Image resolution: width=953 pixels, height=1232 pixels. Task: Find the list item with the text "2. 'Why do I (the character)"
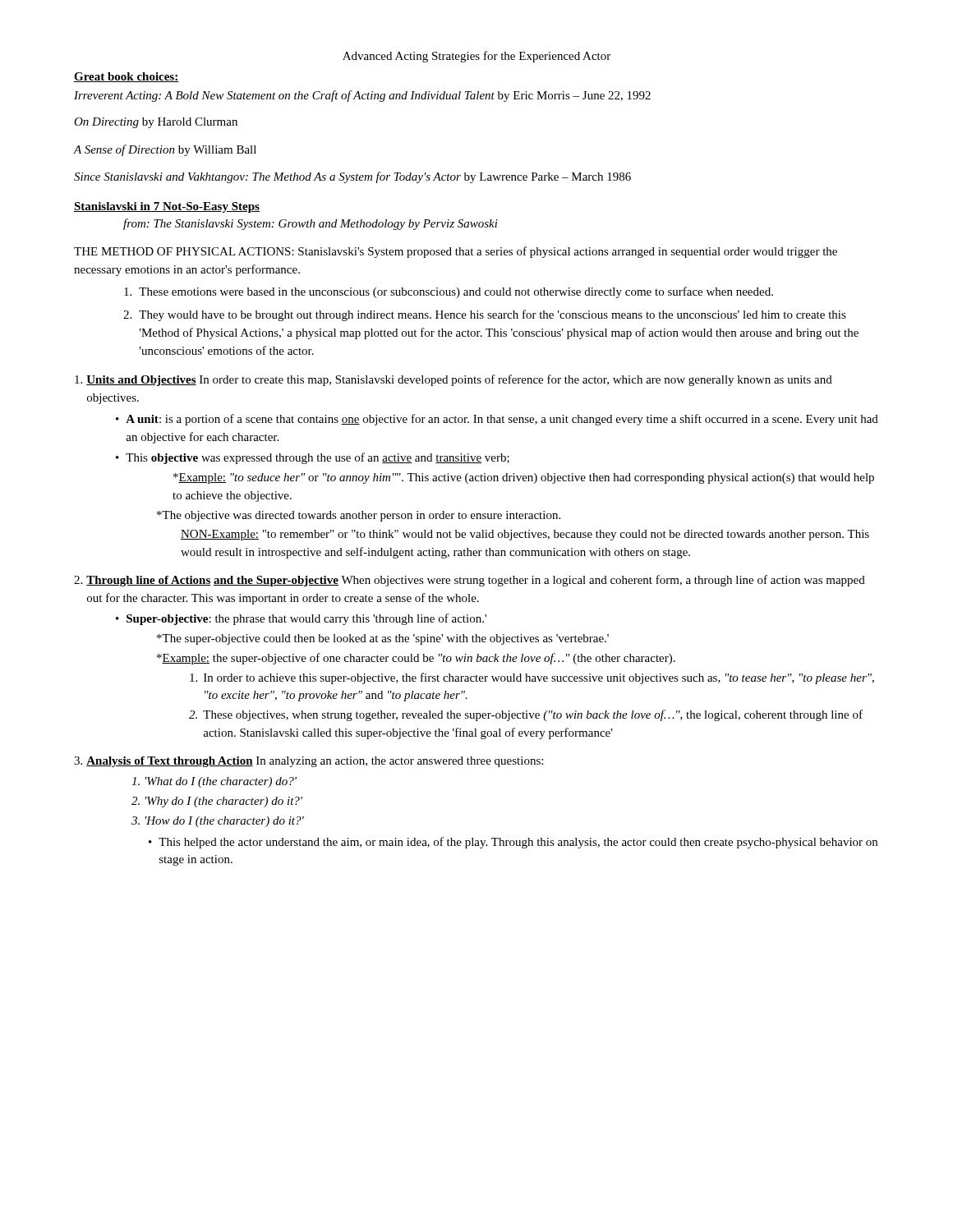coord(217,801)
